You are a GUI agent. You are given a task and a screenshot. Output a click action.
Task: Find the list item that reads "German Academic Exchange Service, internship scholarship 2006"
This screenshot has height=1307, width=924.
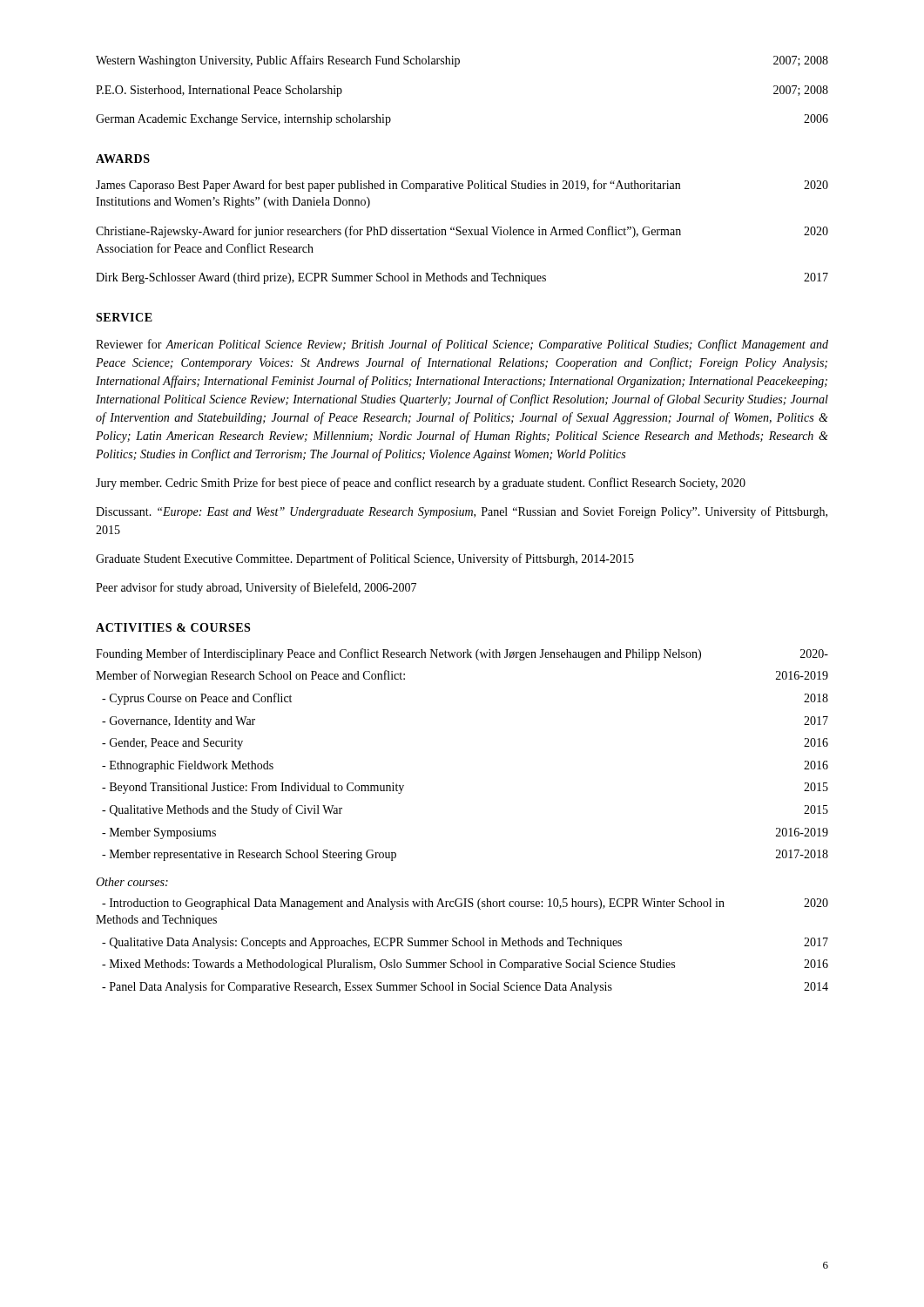click(244, 119)
